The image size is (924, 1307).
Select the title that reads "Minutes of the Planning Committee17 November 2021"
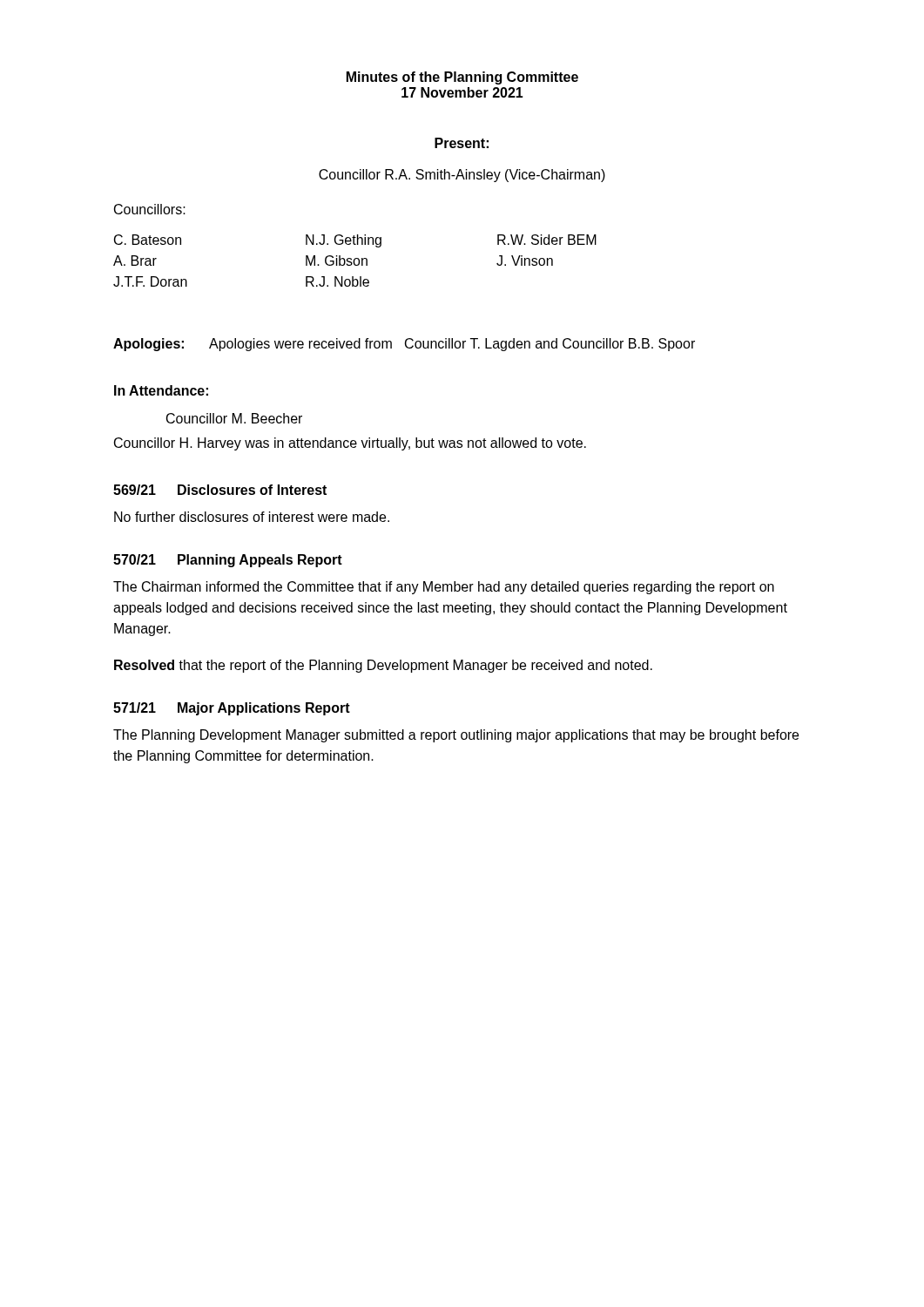coord(462,85)
